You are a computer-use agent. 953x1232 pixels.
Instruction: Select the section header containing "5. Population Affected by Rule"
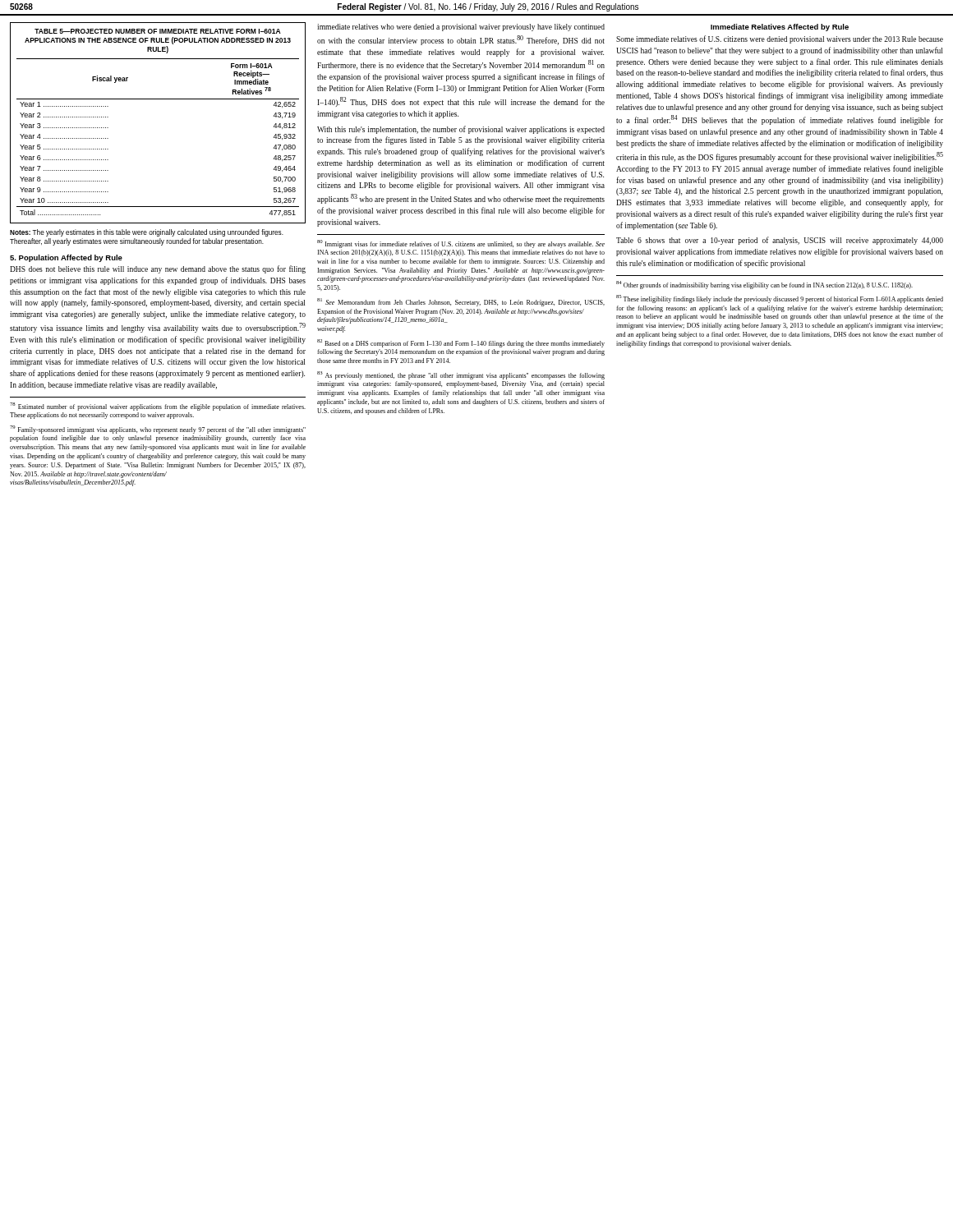(x=66, y=258)
